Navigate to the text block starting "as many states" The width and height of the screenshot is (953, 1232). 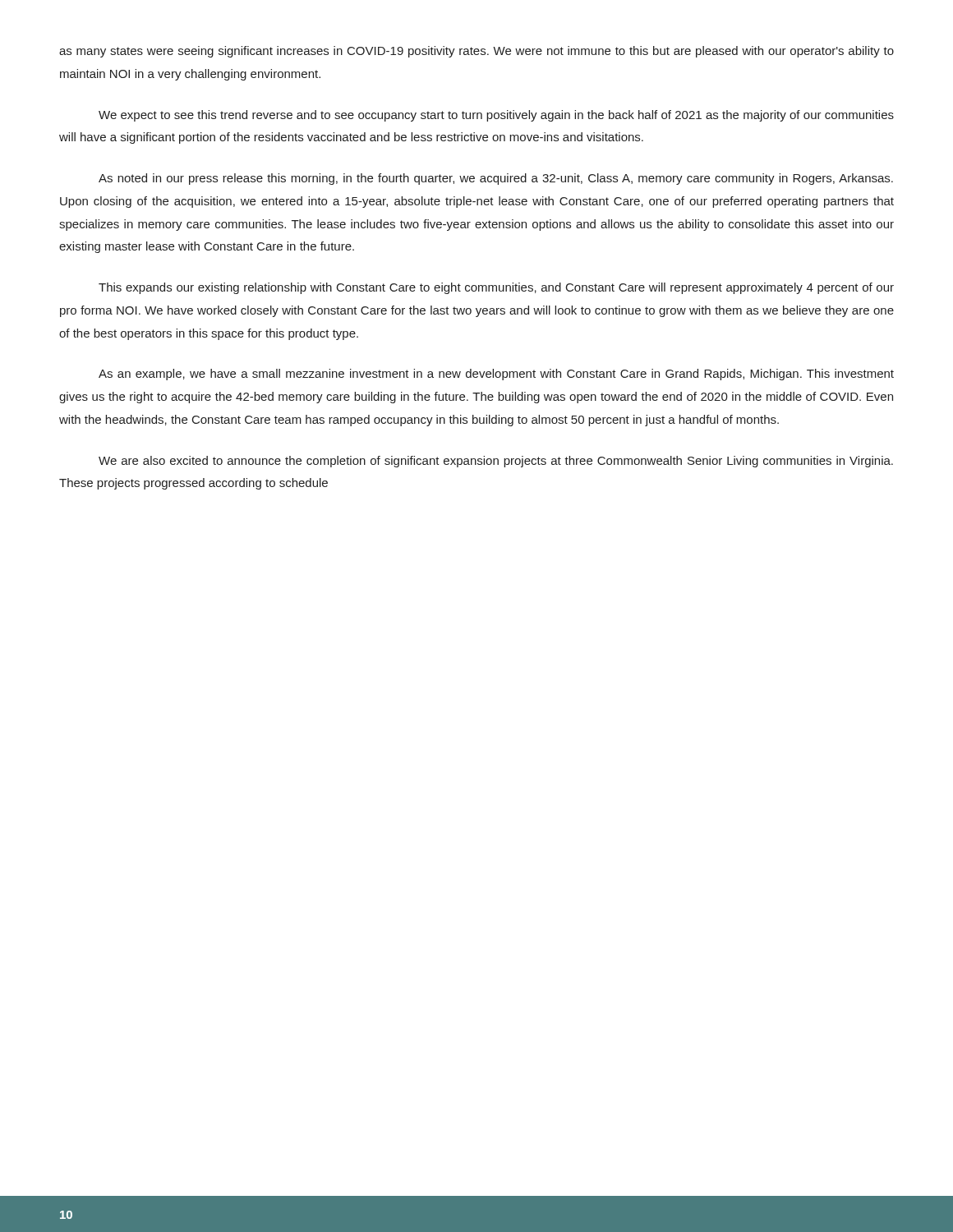[476, 52]
